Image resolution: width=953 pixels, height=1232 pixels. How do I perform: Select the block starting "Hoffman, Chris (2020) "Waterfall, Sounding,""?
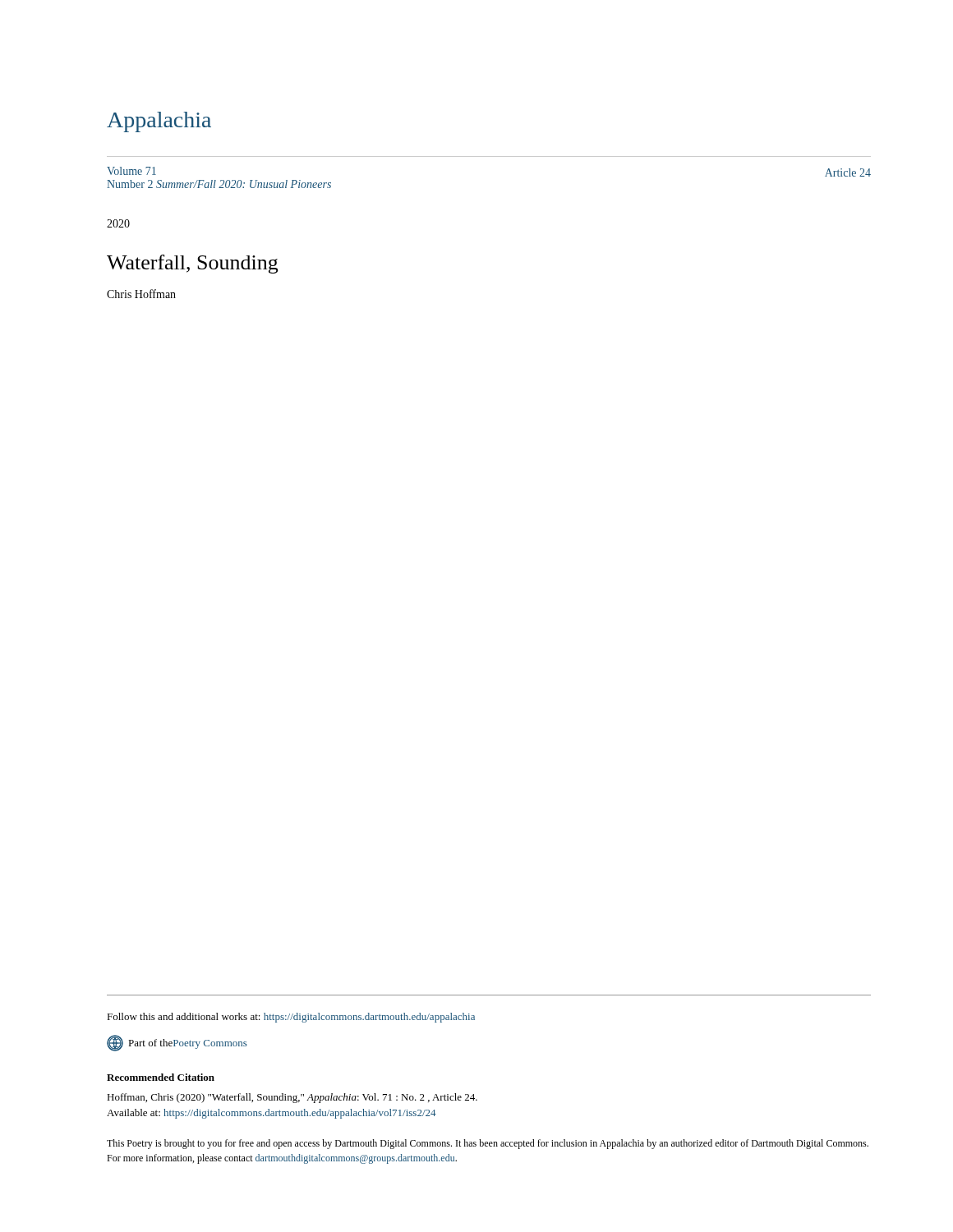[x=292, y=1105]
